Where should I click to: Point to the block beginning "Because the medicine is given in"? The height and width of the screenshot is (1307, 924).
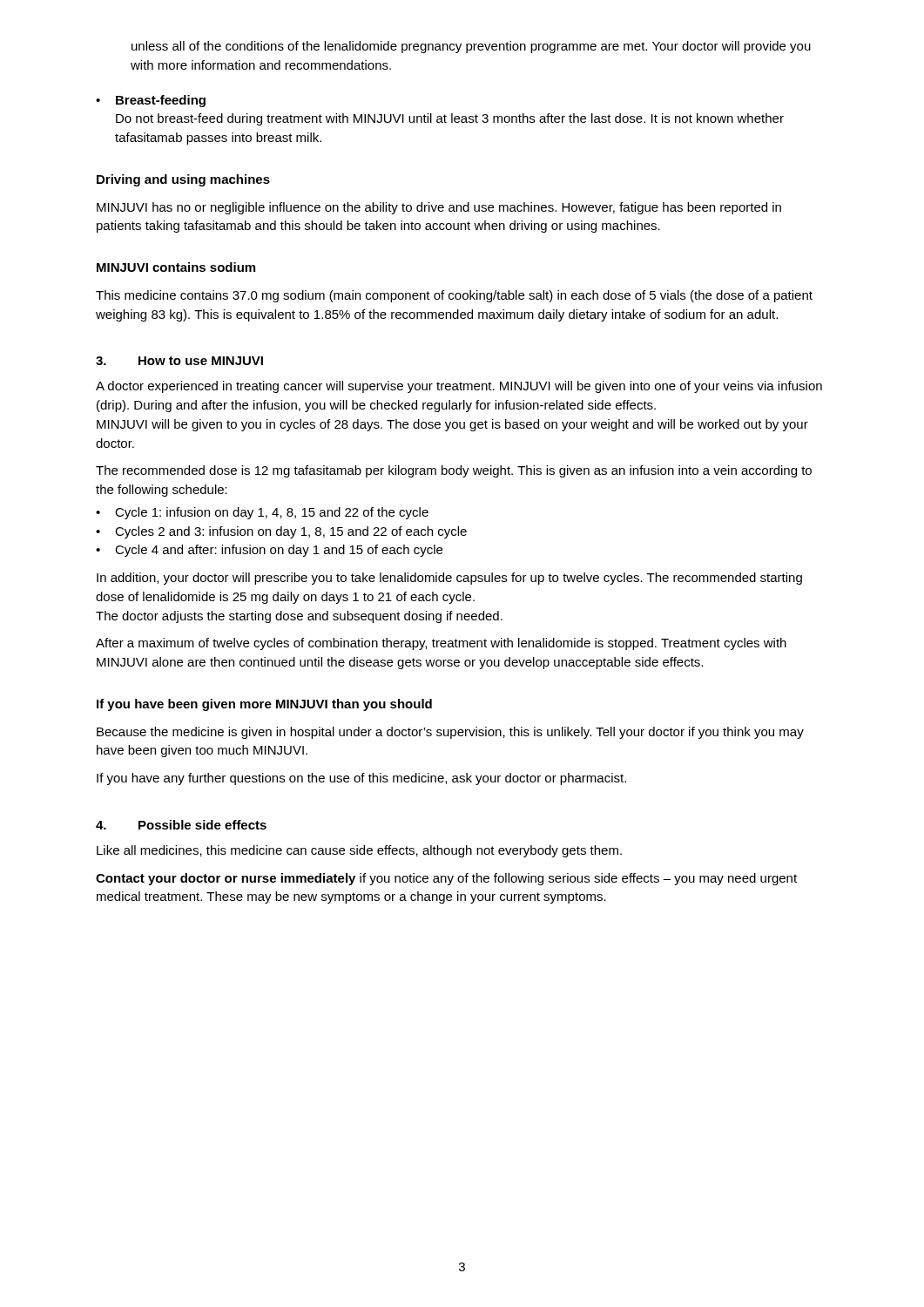[x=462, y=741]
